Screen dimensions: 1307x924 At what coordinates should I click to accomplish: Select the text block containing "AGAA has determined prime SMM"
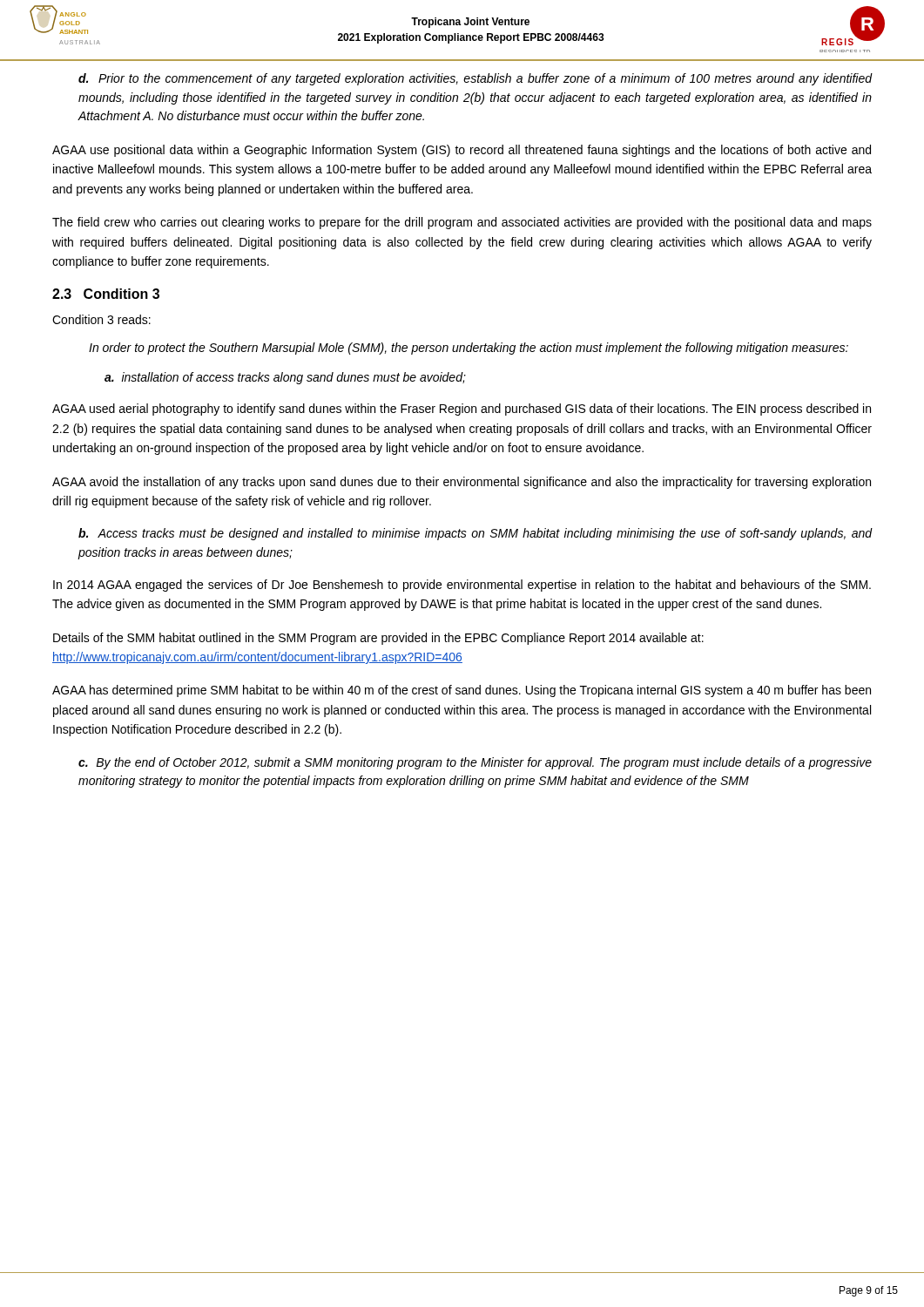[x=462, y=710]
